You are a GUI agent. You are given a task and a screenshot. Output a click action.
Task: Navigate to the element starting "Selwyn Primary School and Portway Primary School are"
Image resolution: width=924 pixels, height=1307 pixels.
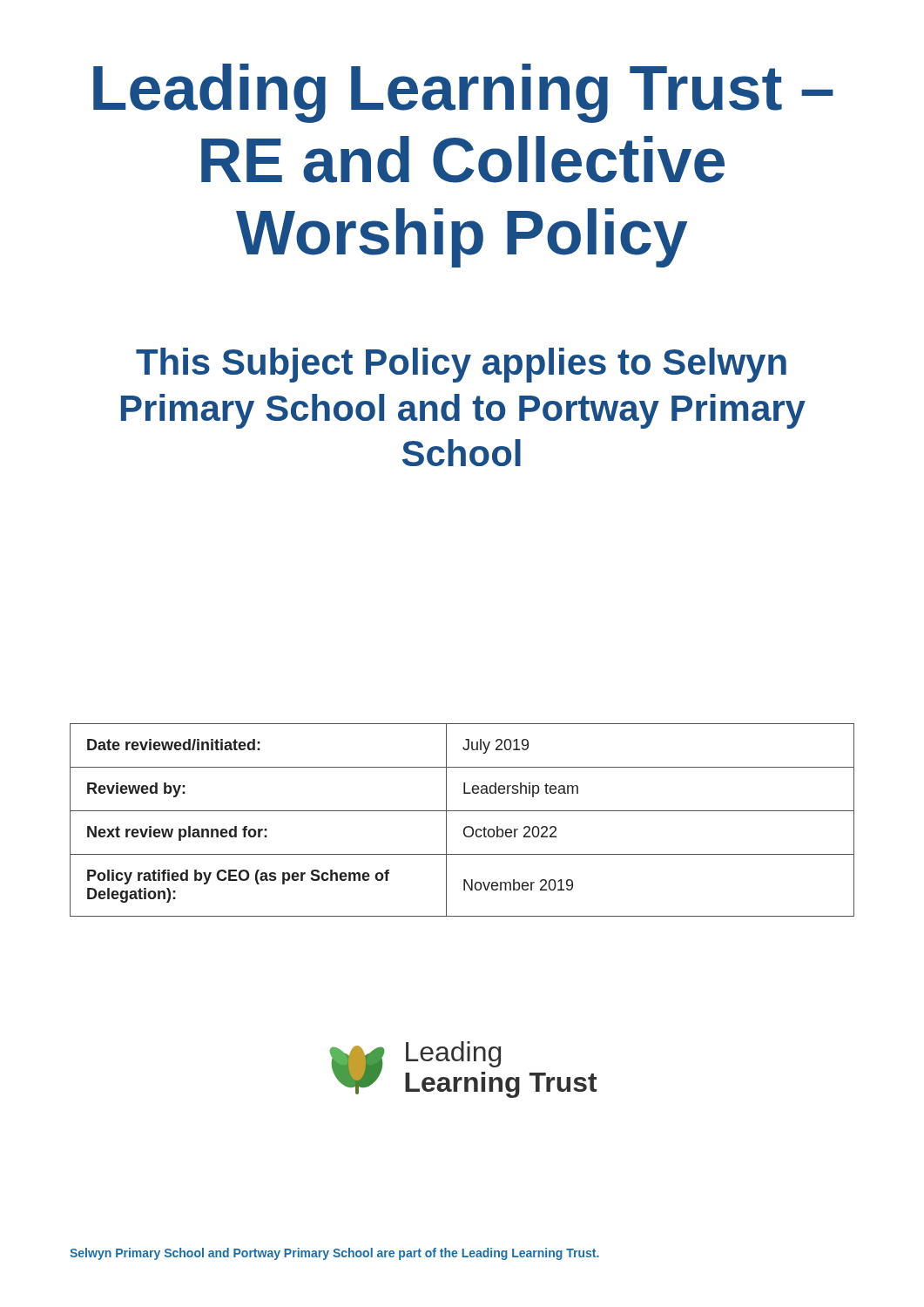click(x=335, y=1253)
